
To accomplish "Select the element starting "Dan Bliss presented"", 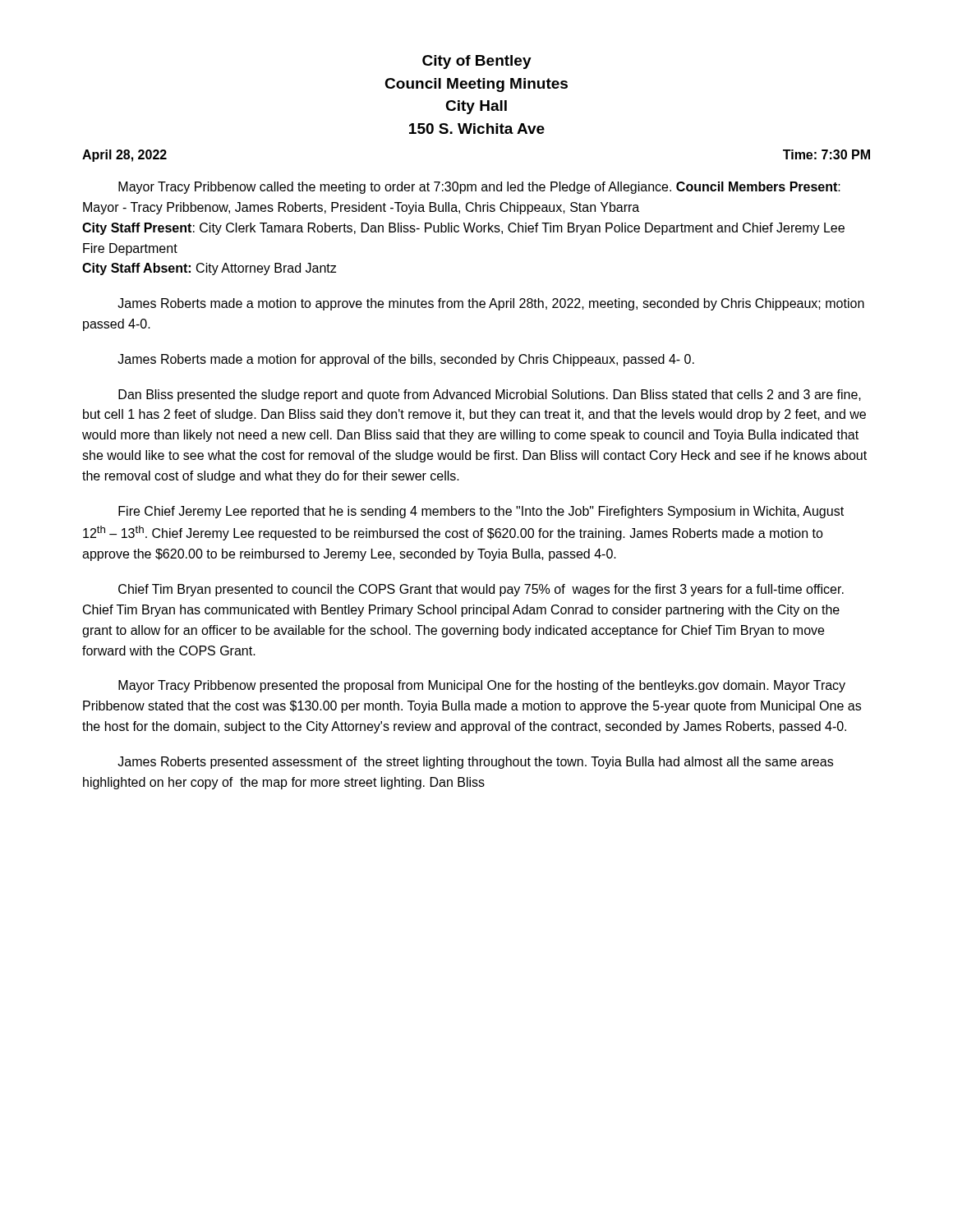I will [474, 435].
